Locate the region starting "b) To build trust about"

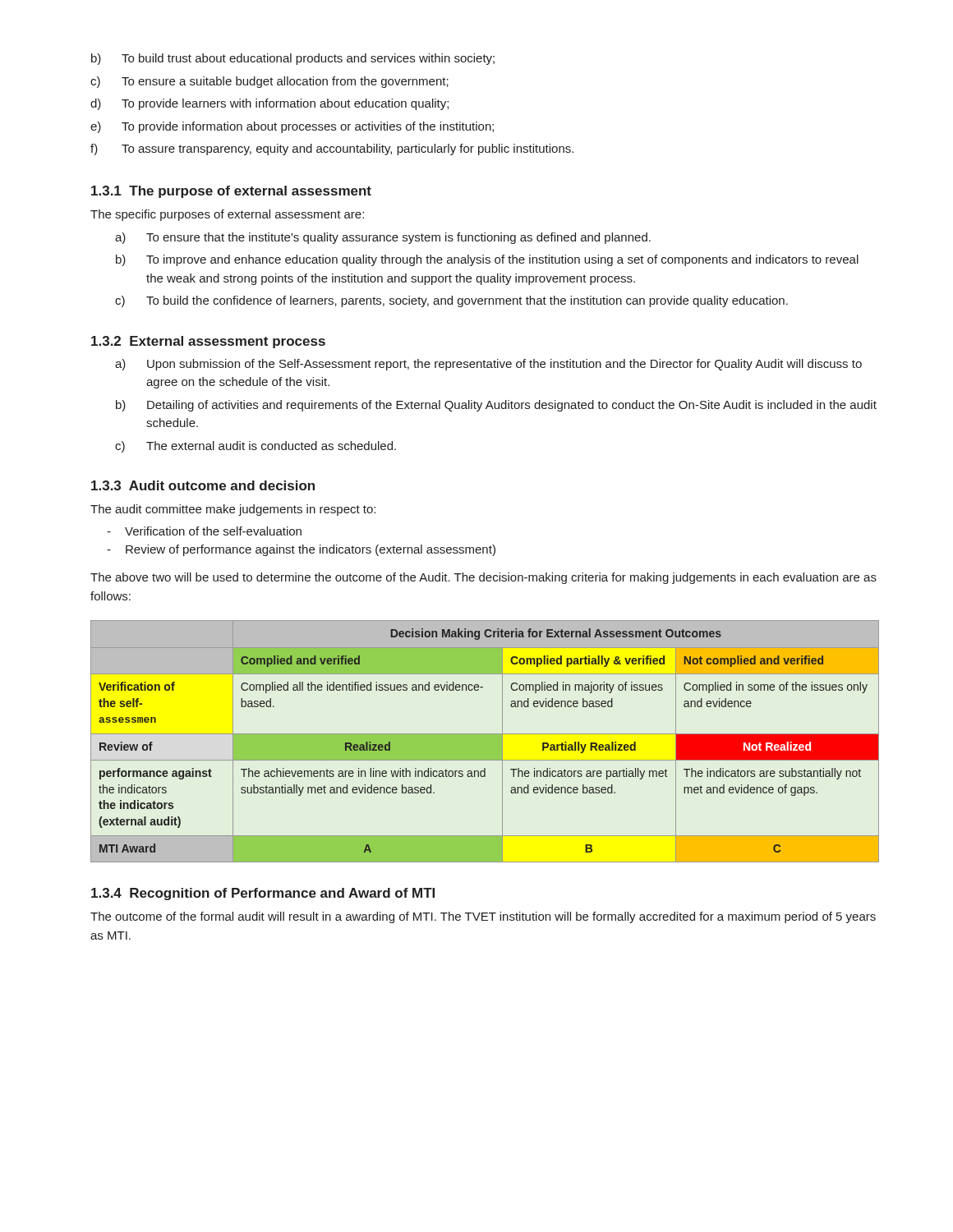point(485,59)
